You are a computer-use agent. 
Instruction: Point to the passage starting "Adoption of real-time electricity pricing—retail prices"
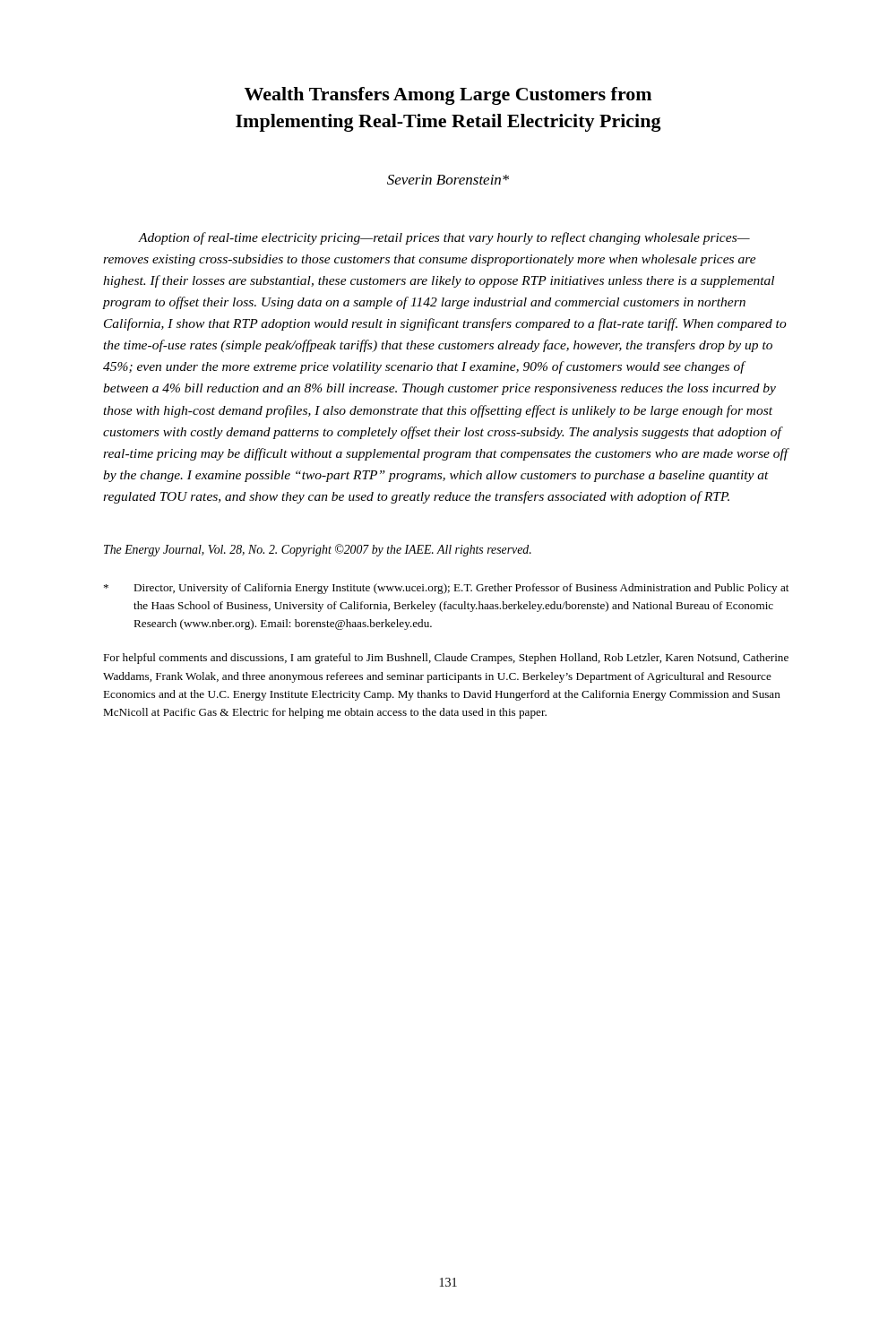tap(445, 366)
